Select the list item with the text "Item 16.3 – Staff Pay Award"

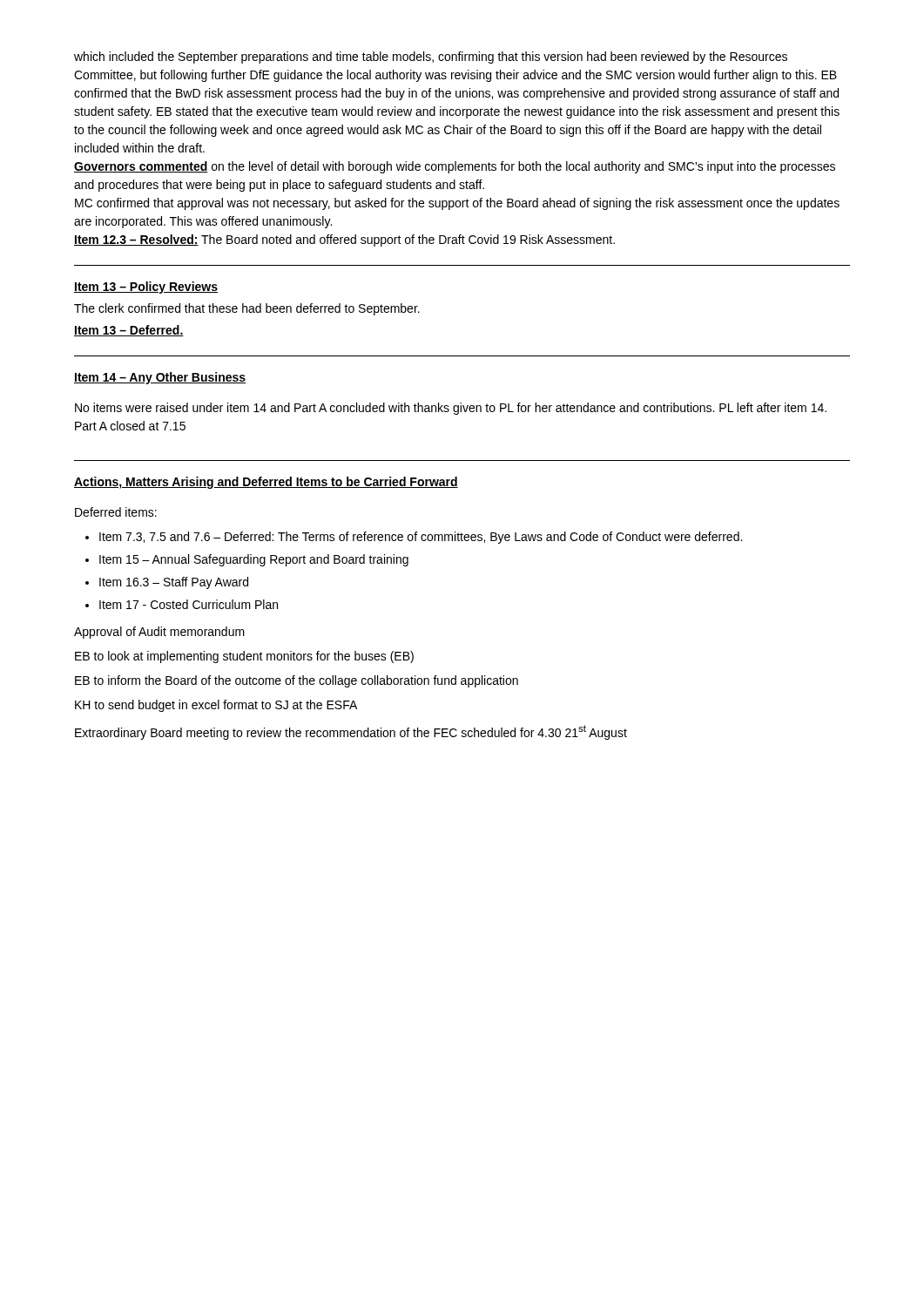coord(174,582)
